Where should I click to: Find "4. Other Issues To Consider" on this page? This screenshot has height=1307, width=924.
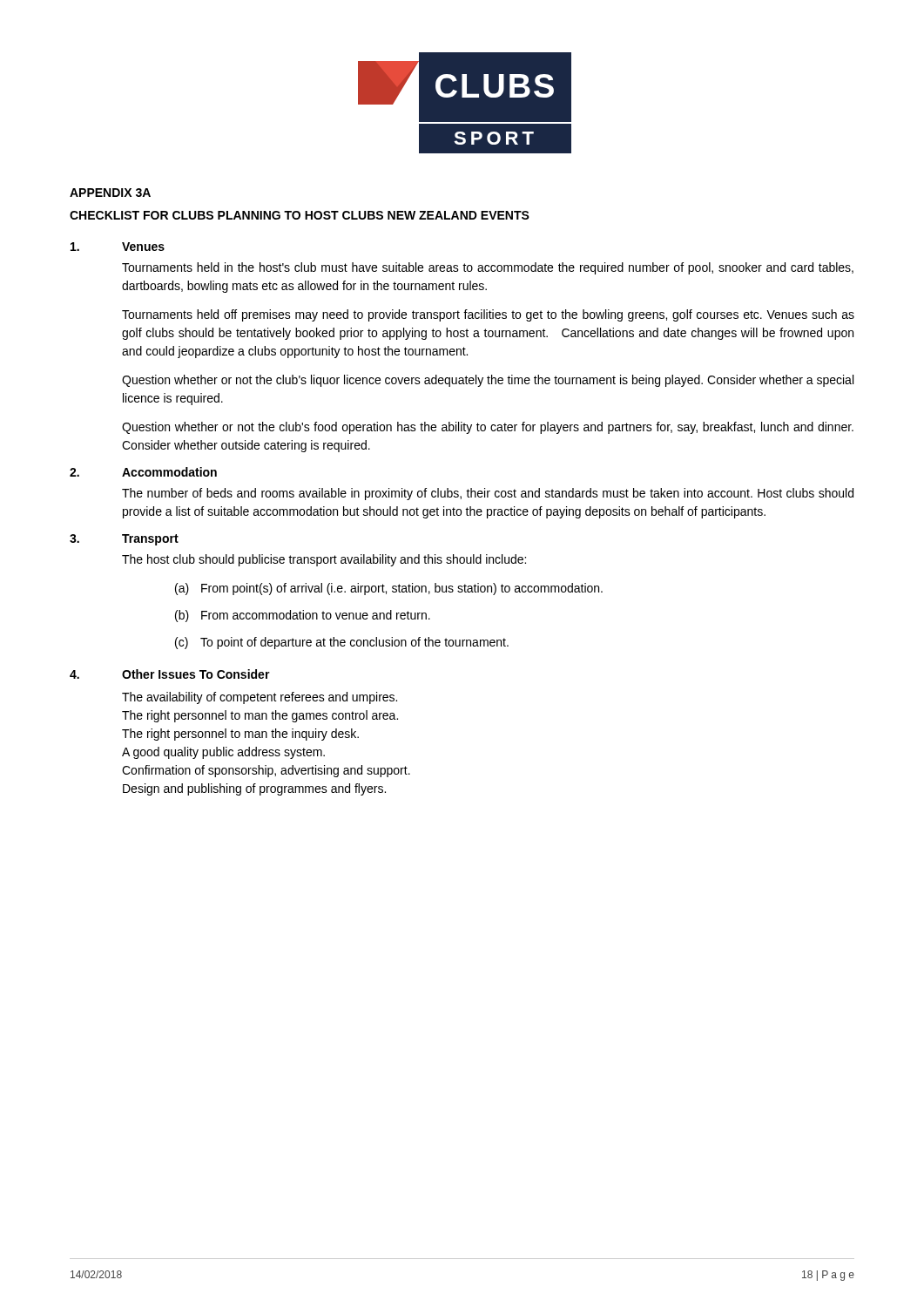click(170, 674)
